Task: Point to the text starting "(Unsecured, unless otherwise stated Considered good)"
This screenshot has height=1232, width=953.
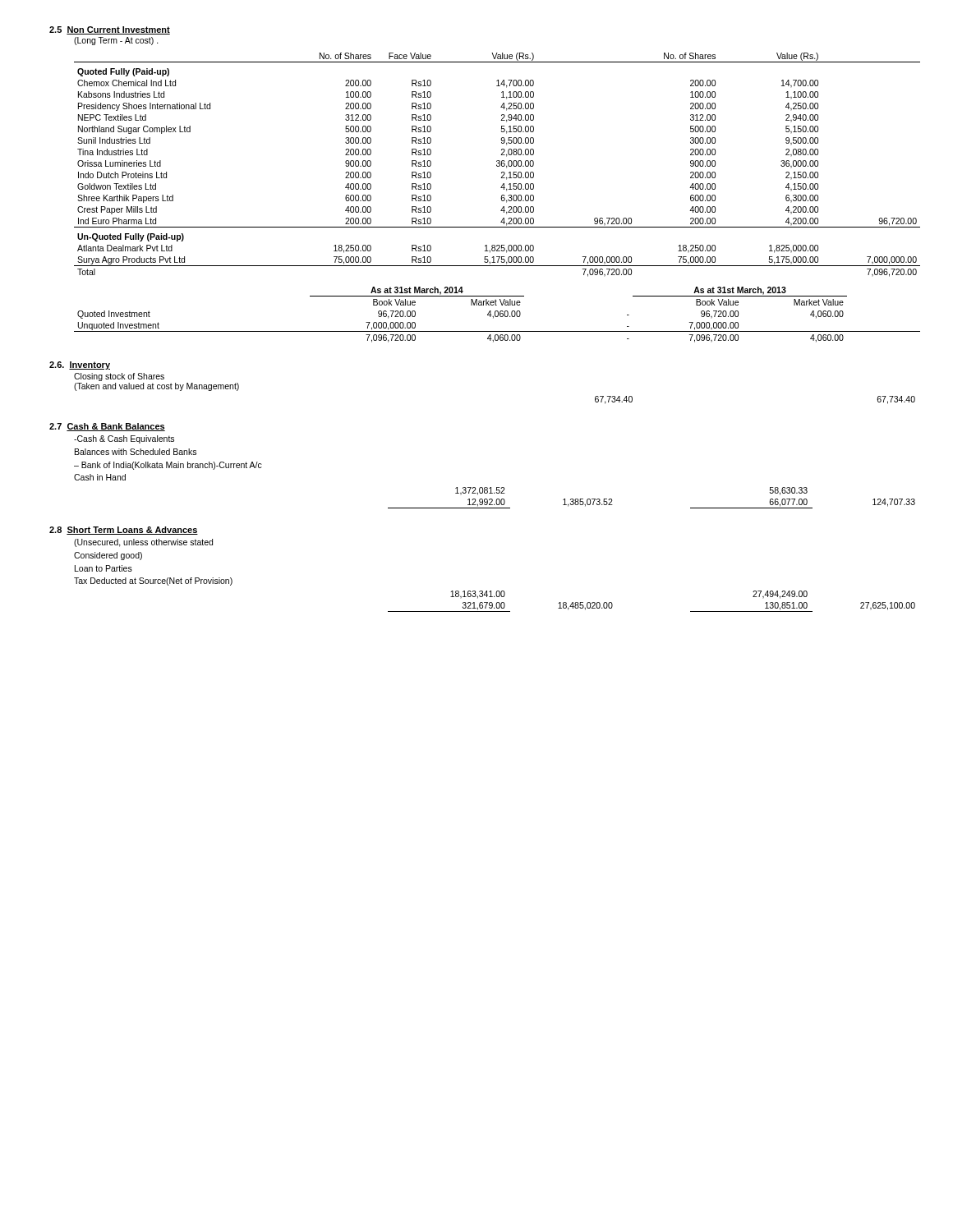Action: pyautogui.click(x=143, y=543)
